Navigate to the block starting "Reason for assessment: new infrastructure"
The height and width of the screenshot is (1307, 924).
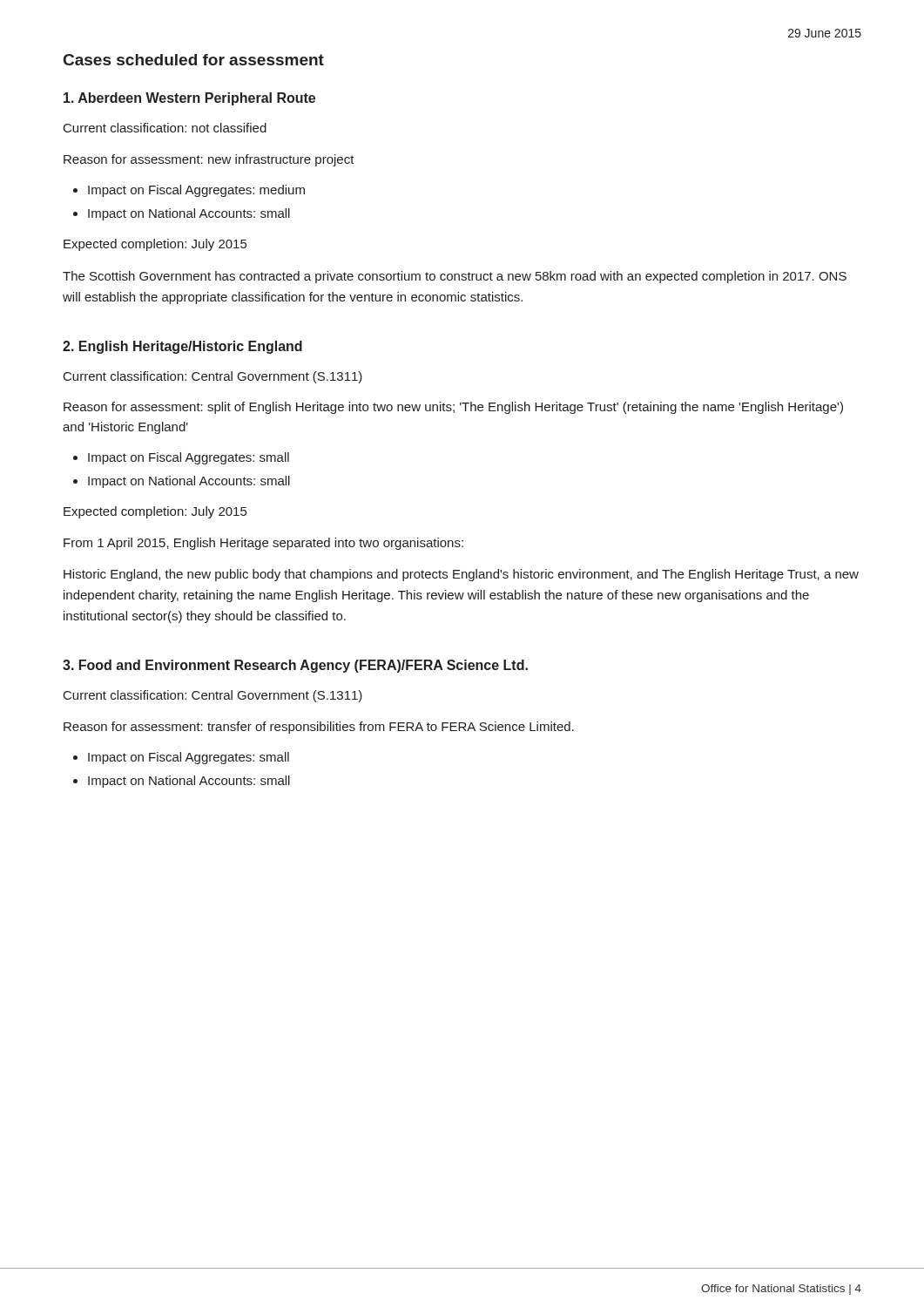pyautogui.click(x=208, y=159)
